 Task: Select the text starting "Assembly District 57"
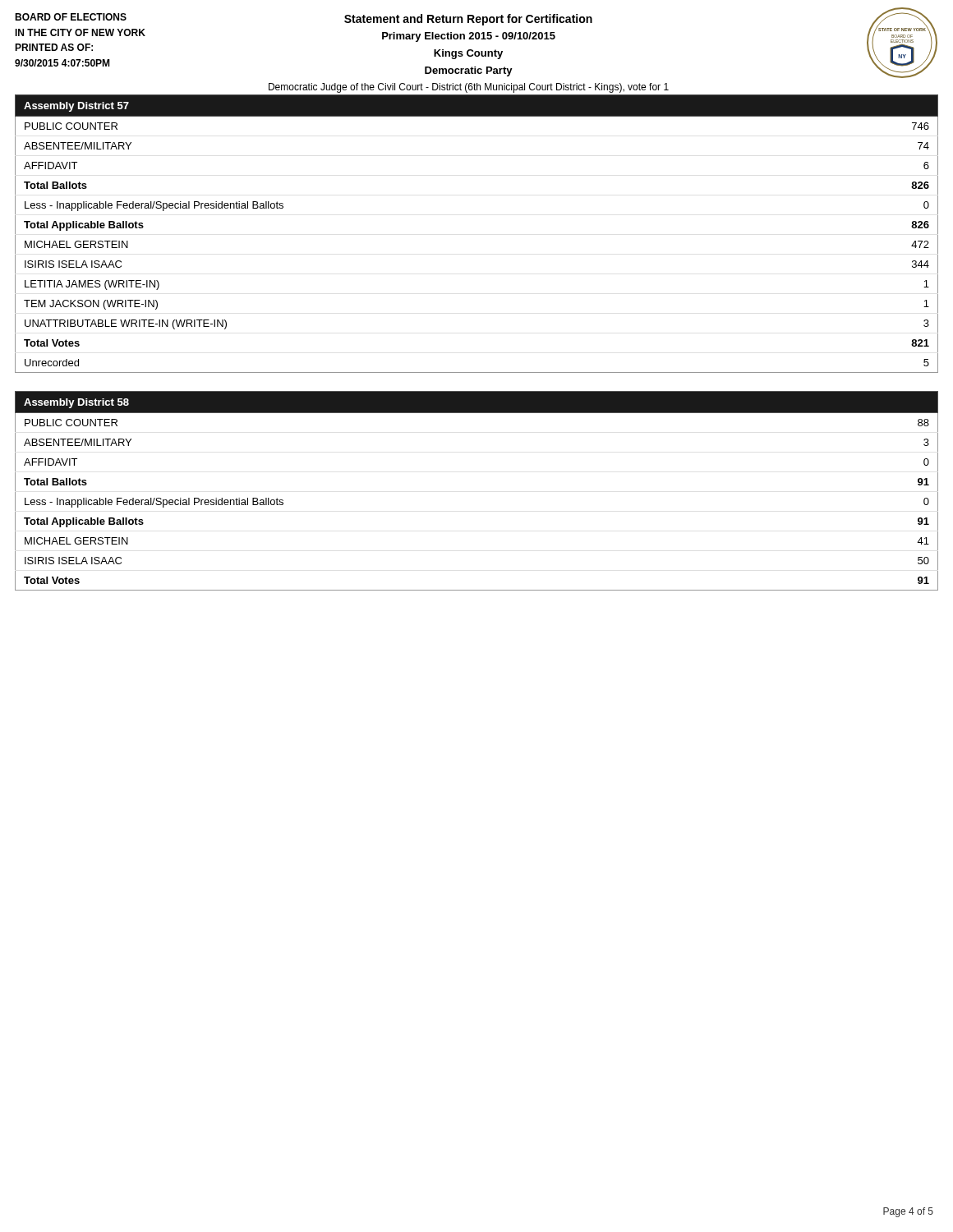(76, 106)
